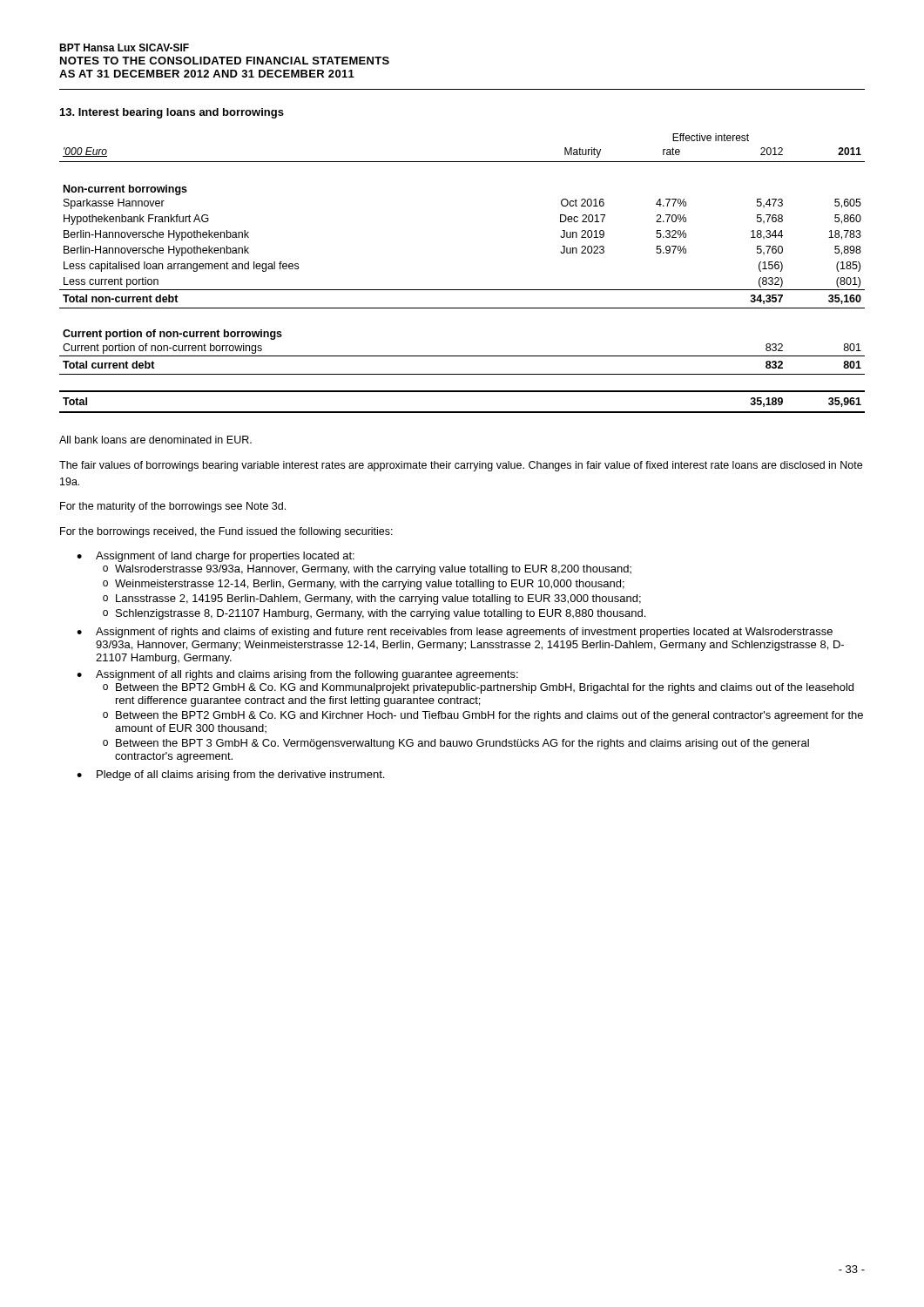Locate the block of text that opens with "The fair values of borrowings bearing variable interest"

click(461, 473)
